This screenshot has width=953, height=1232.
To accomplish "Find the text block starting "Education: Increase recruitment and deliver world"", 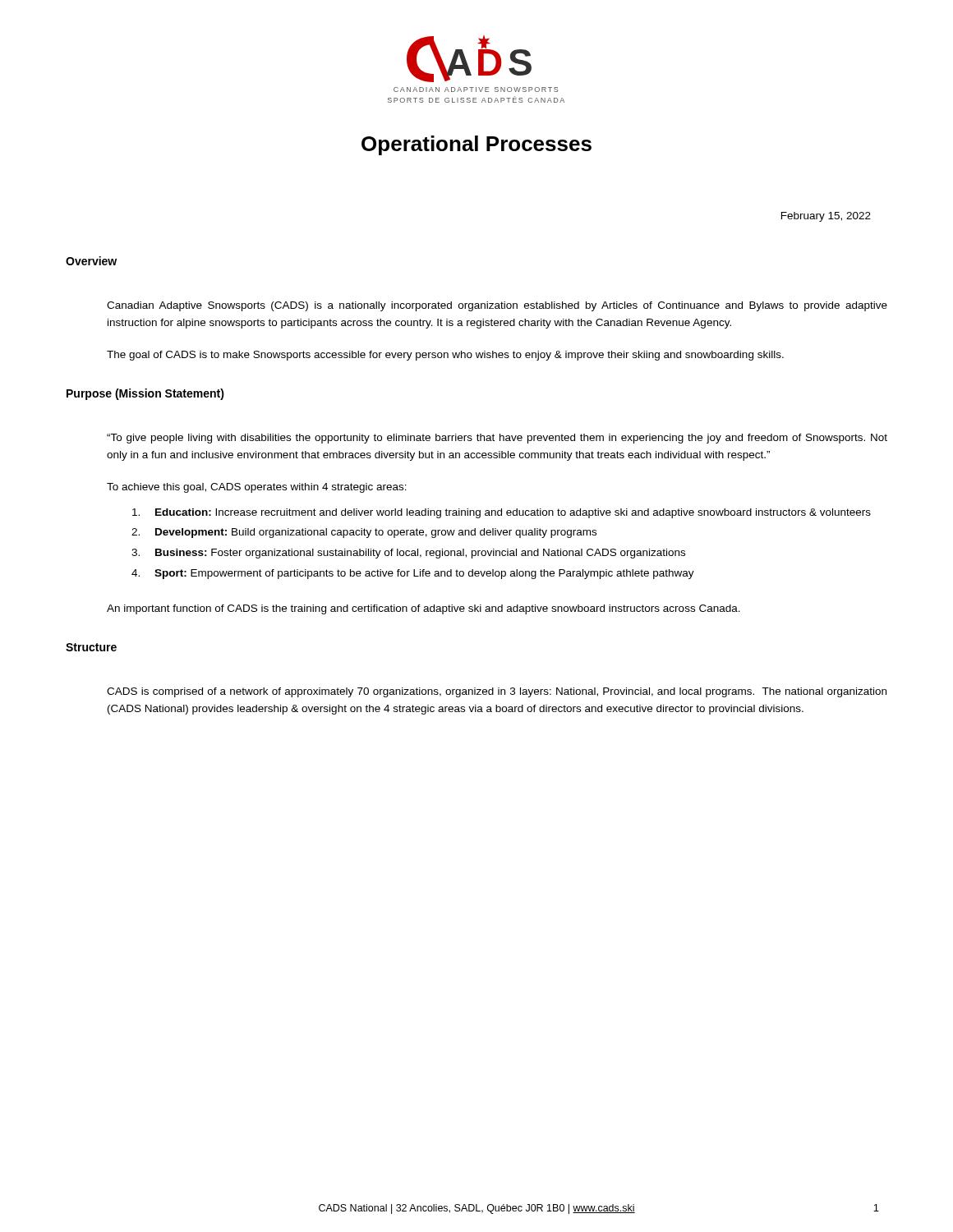I will tap(509, 513).
